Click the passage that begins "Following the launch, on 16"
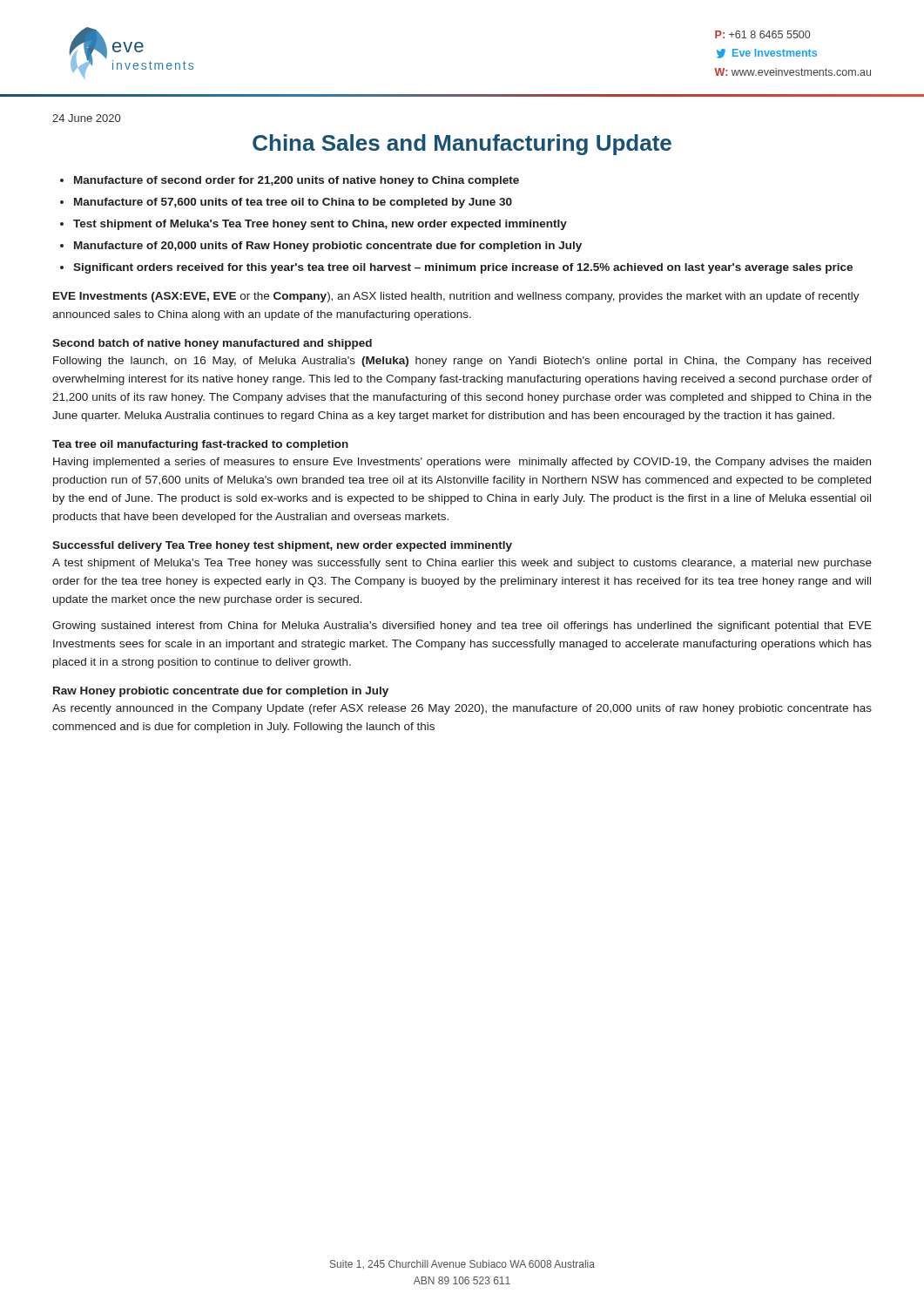Image resolution: width=924 pixels, height=1307 pixels. 462,388
